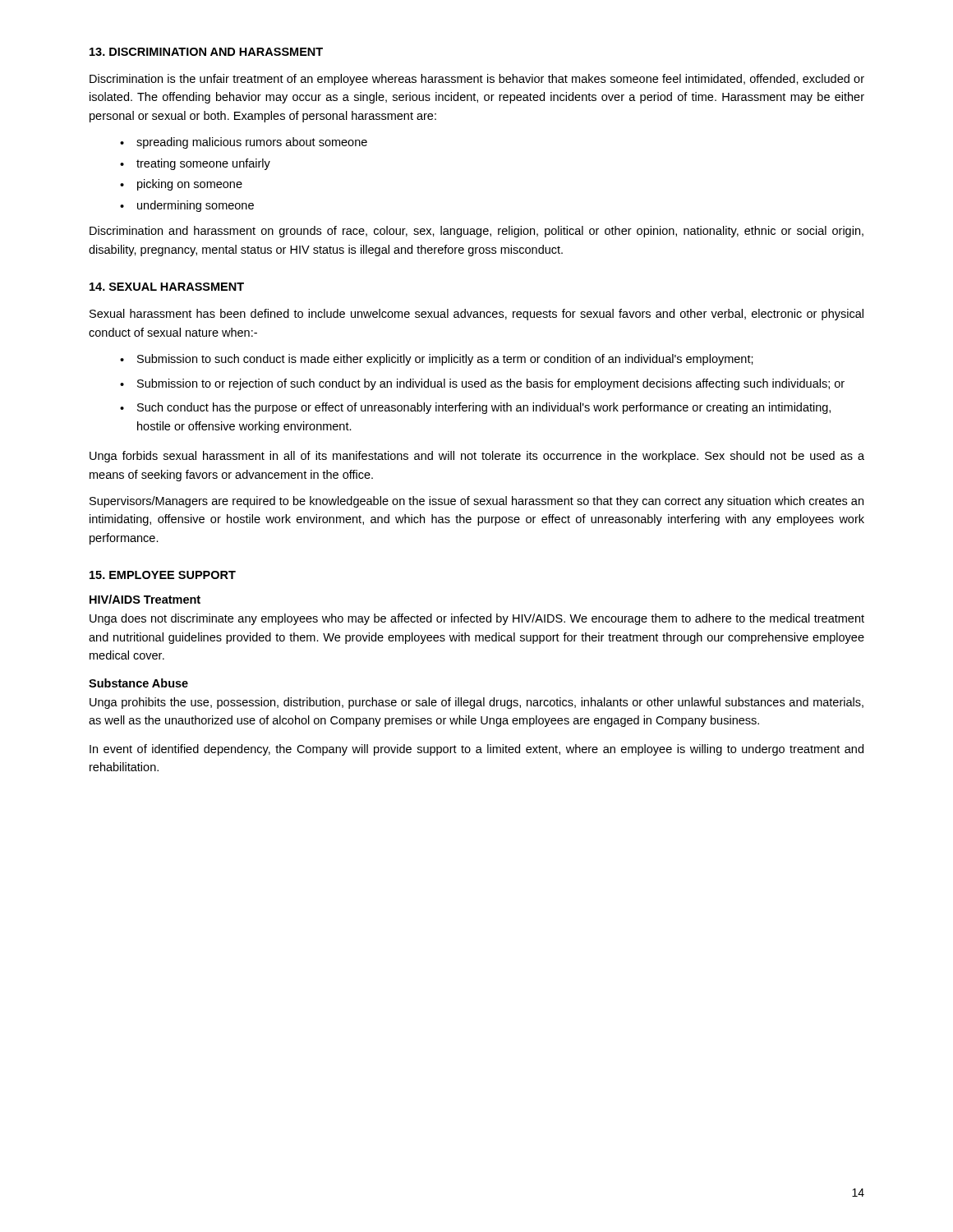Locate the section header containing "14. SEXUAL HARASSMENT"
This screenshot has height=1232, width=953.
(166, 287)
